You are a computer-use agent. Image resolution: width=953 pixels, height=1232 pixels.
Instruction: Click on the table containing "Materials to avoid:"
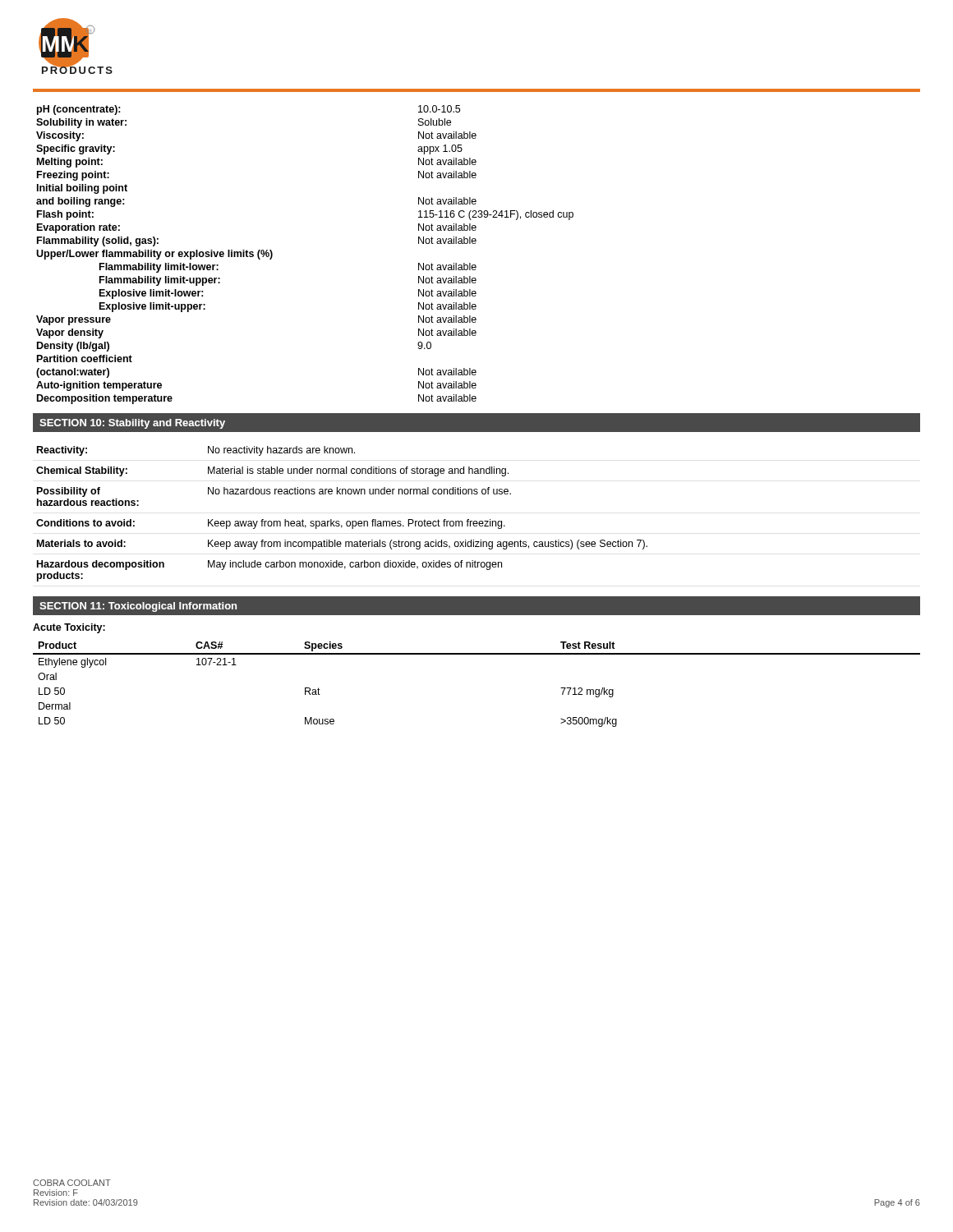coord(476,513)
